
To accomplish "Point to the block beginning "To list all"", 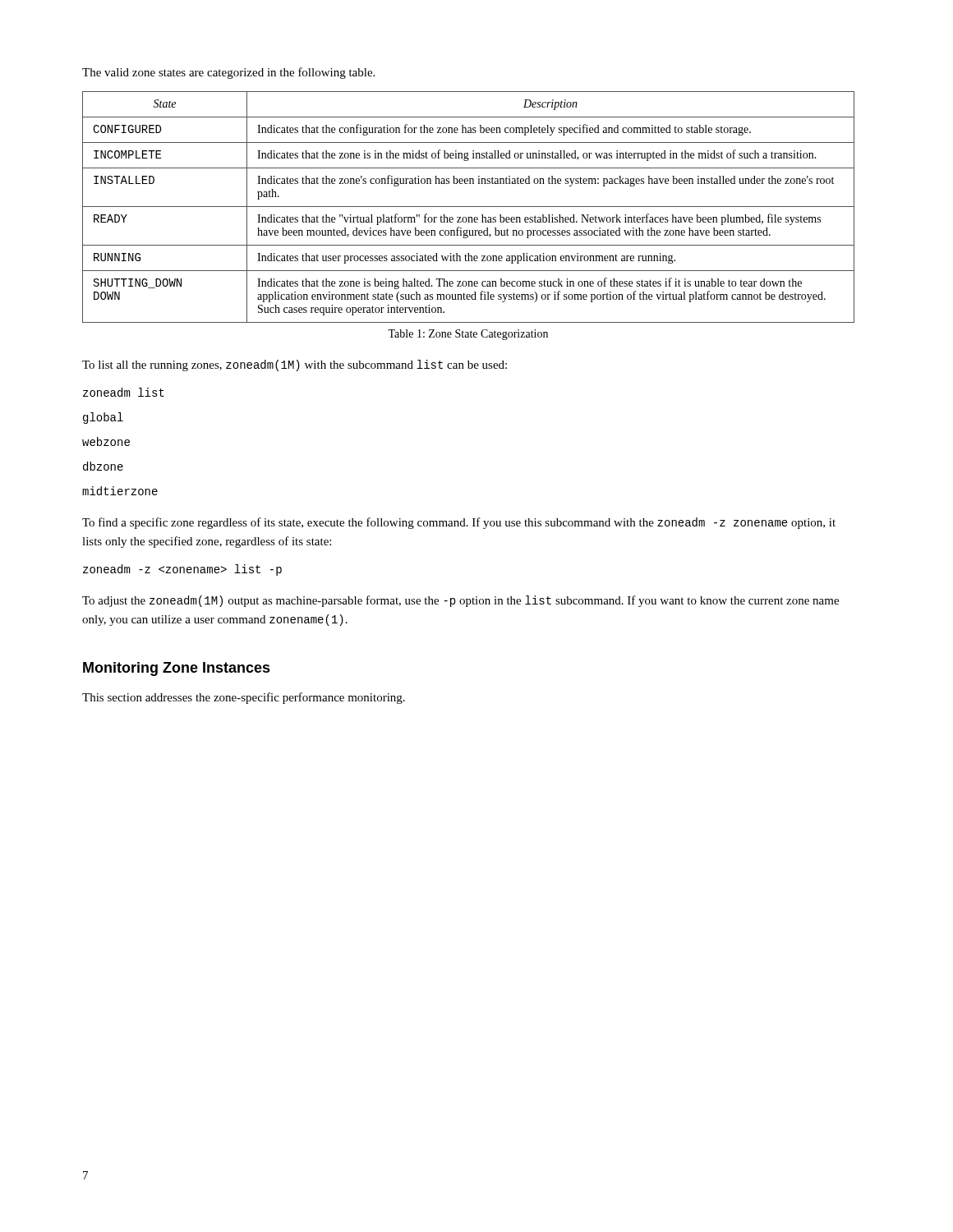I will pyautogui.click(x=295, y=365).
